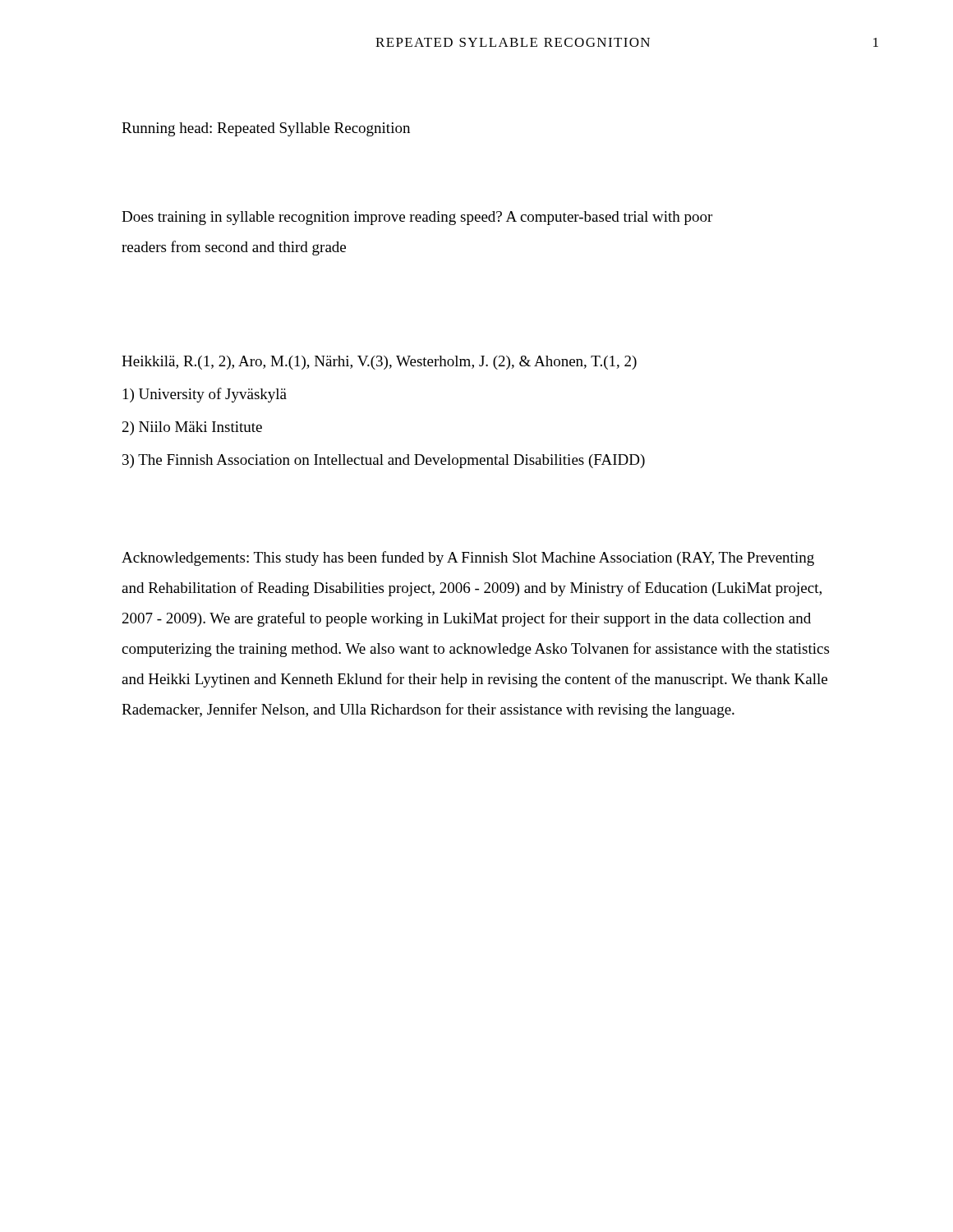Select the list item containing "1) University of"

pos(204,394)
